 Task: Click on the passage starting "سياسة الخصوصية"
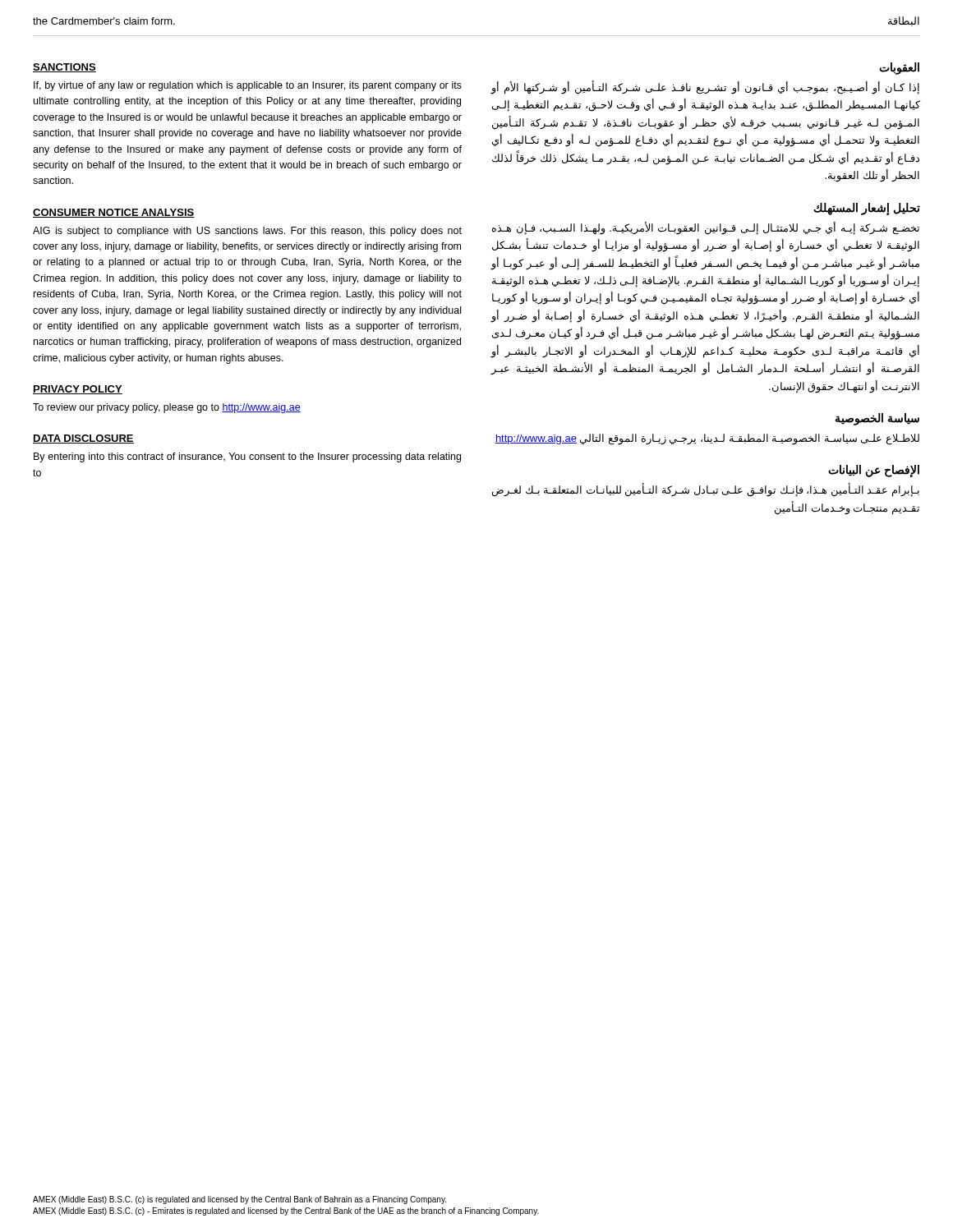pyautogui.click(x=877, y=418)
